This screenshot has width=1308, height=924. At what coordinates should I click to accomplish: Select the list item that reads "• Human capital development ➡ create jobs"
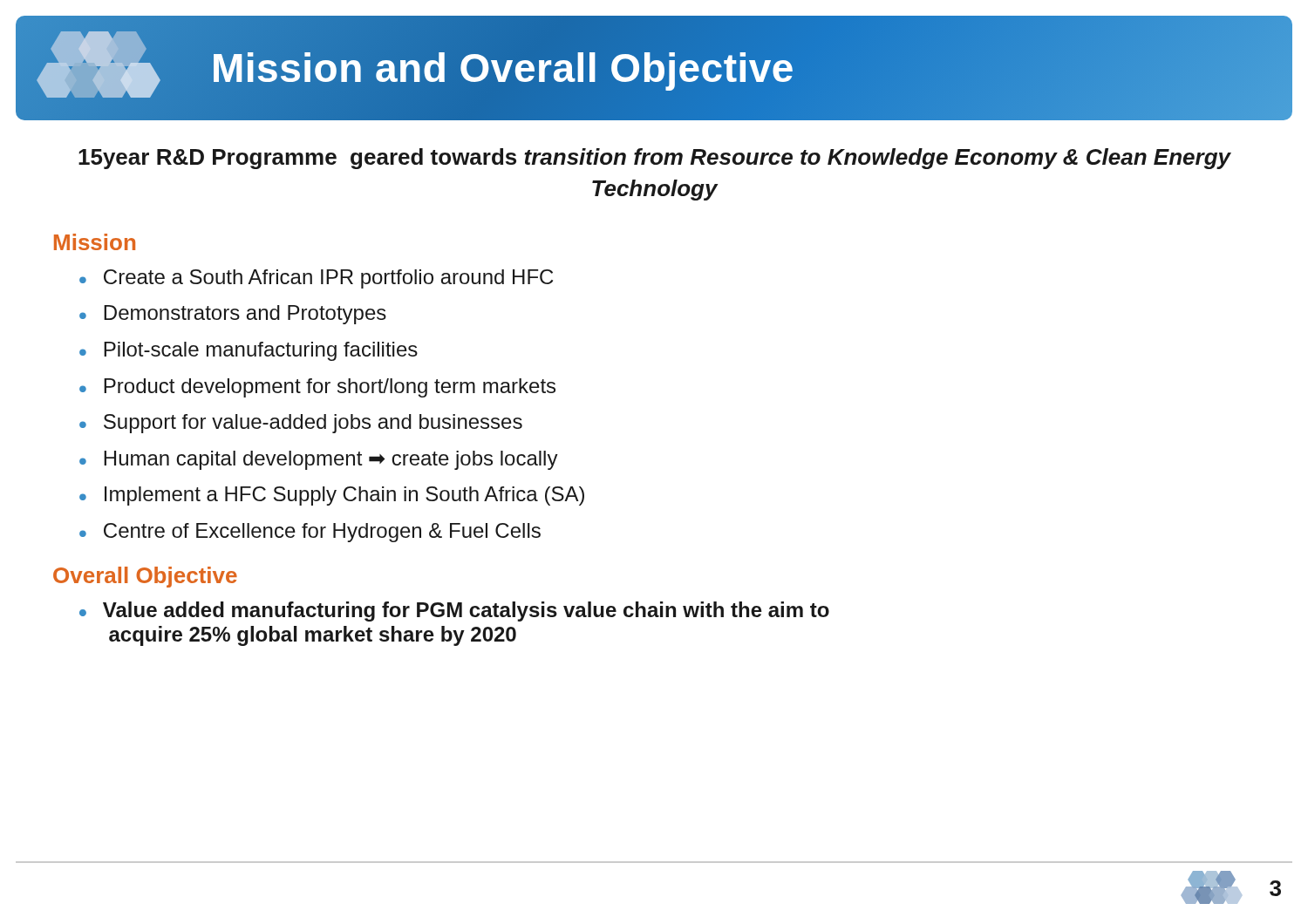[318, 461]
